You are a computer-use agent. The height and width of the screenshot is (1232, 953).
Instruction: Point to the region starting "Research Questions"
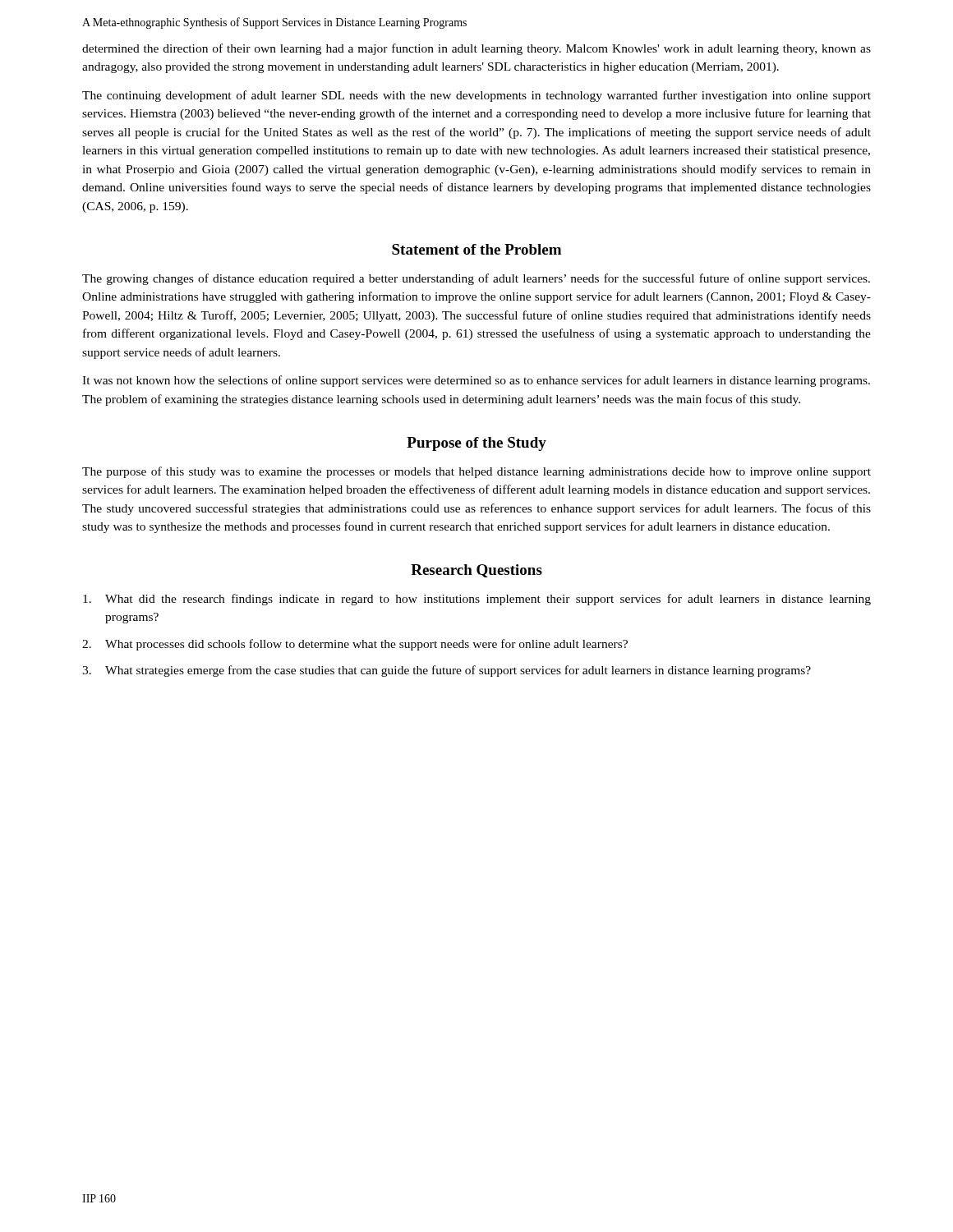point(476,570)
